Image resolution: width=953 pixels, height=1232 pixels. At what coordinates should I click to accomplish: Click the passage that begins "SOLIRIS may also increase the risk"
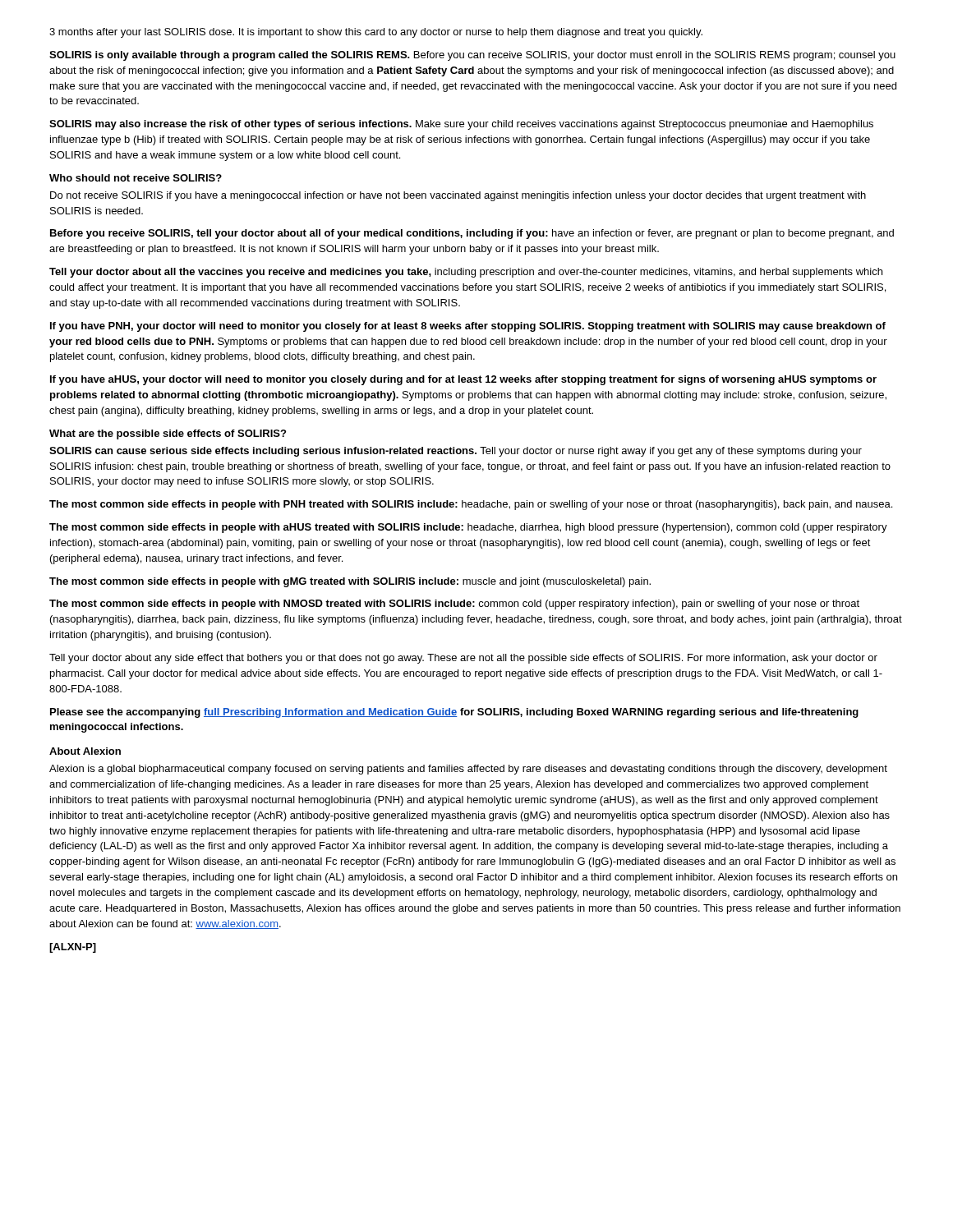[462, 139]
